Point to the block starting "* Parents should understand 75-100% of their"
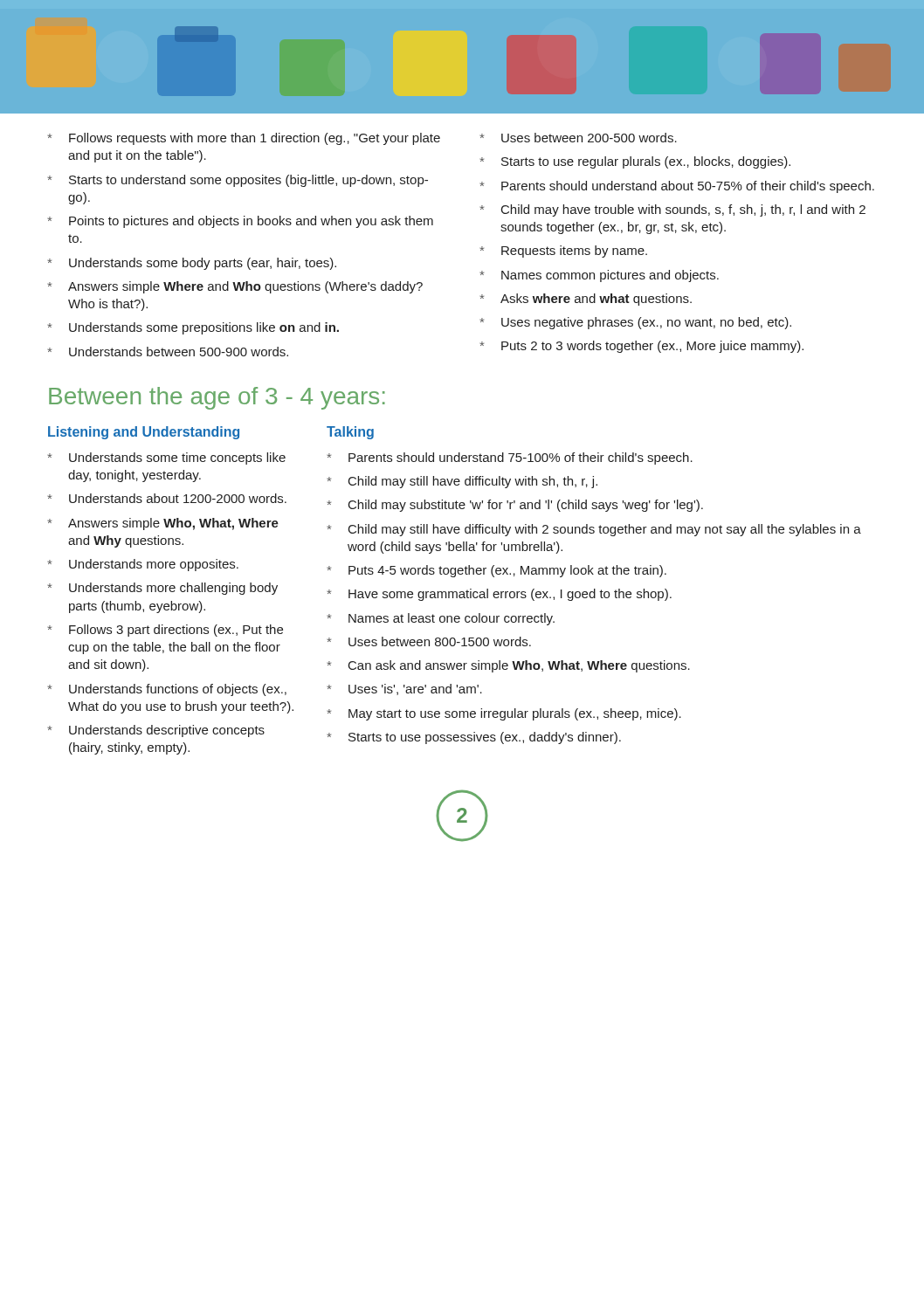 602,458
